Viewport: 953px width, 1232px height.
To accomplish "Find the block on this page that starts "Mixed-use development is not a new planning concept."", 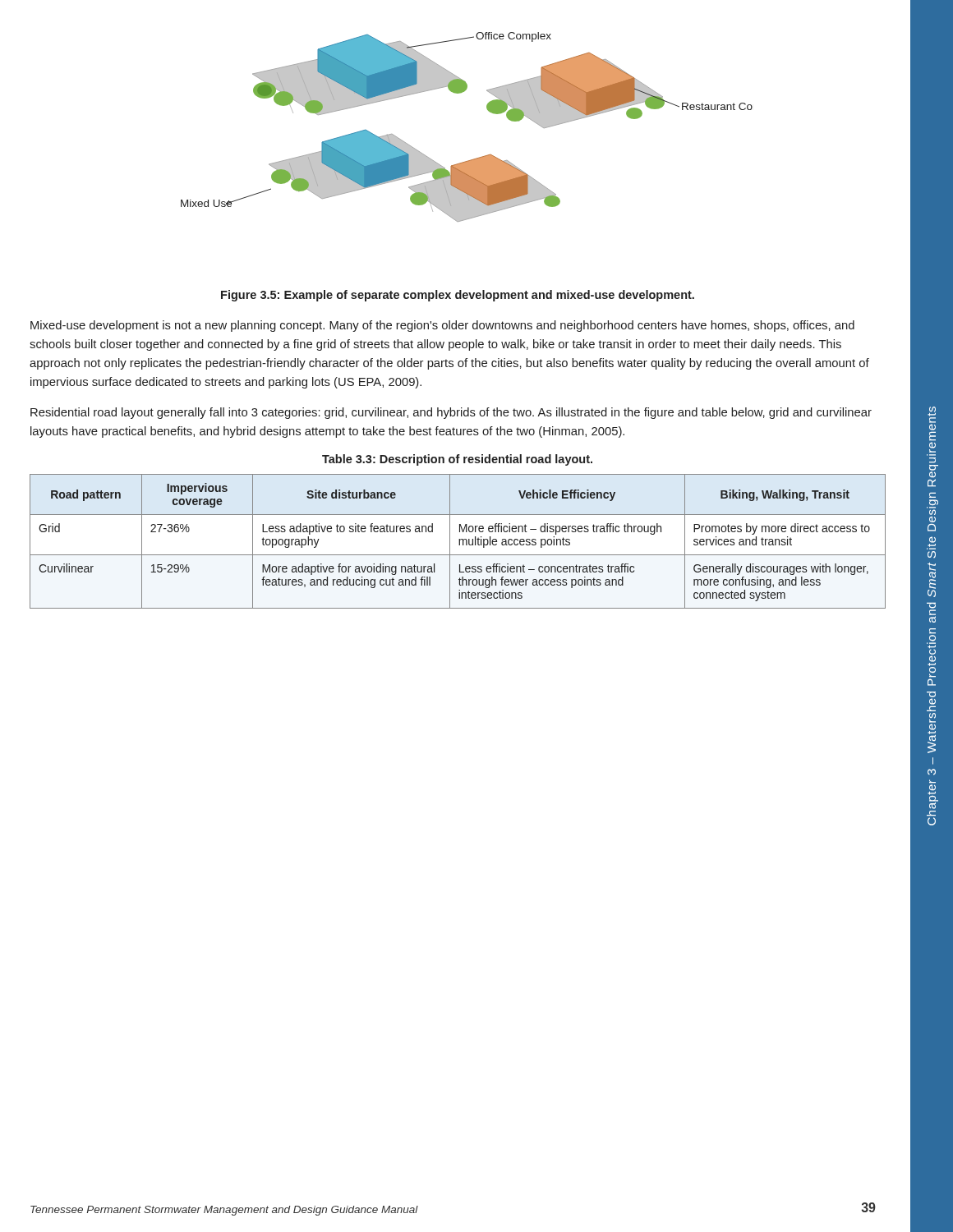I will pyautogui.click(x=449, y=354).
